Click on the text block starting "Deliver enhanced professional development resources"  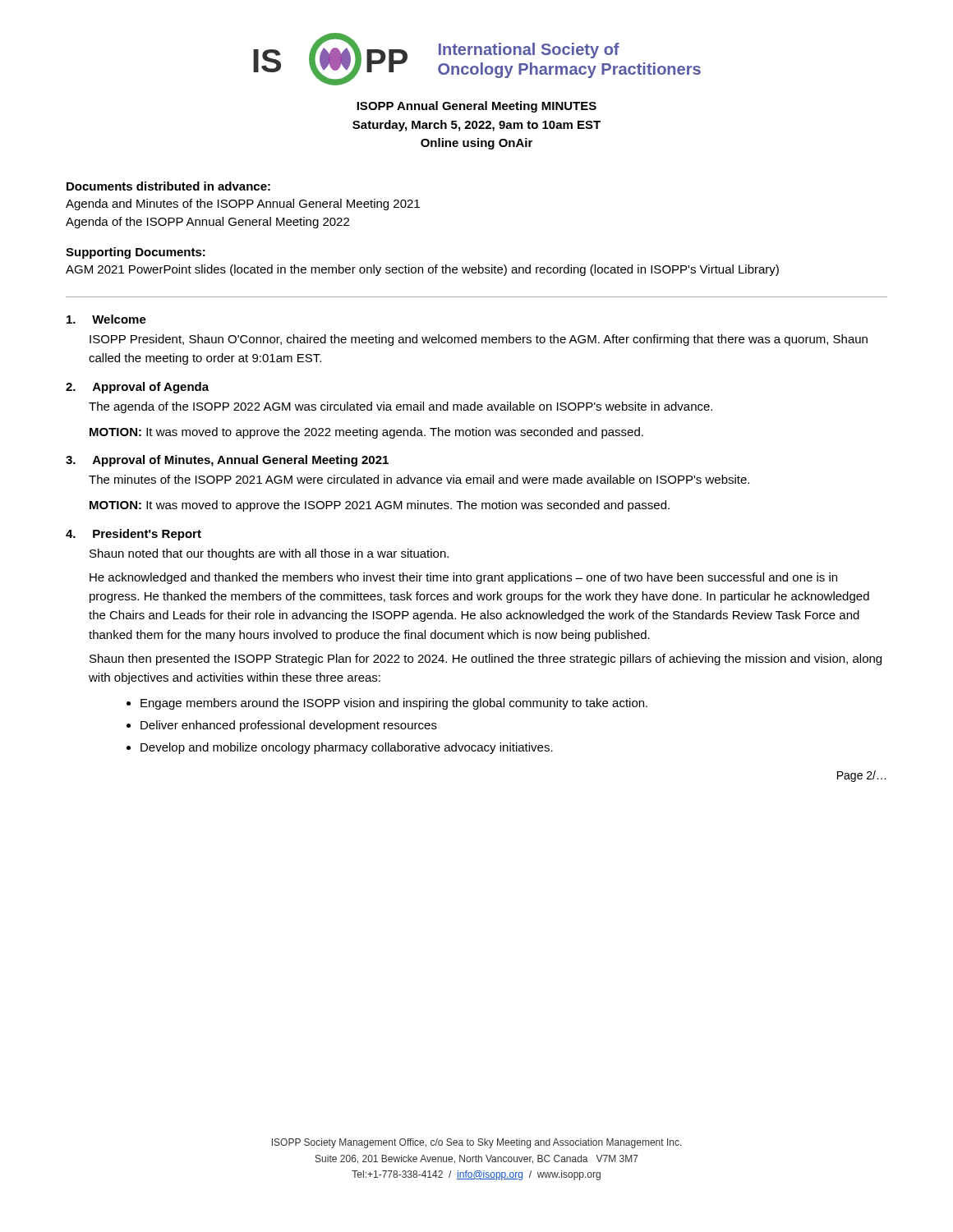[288, 725]
